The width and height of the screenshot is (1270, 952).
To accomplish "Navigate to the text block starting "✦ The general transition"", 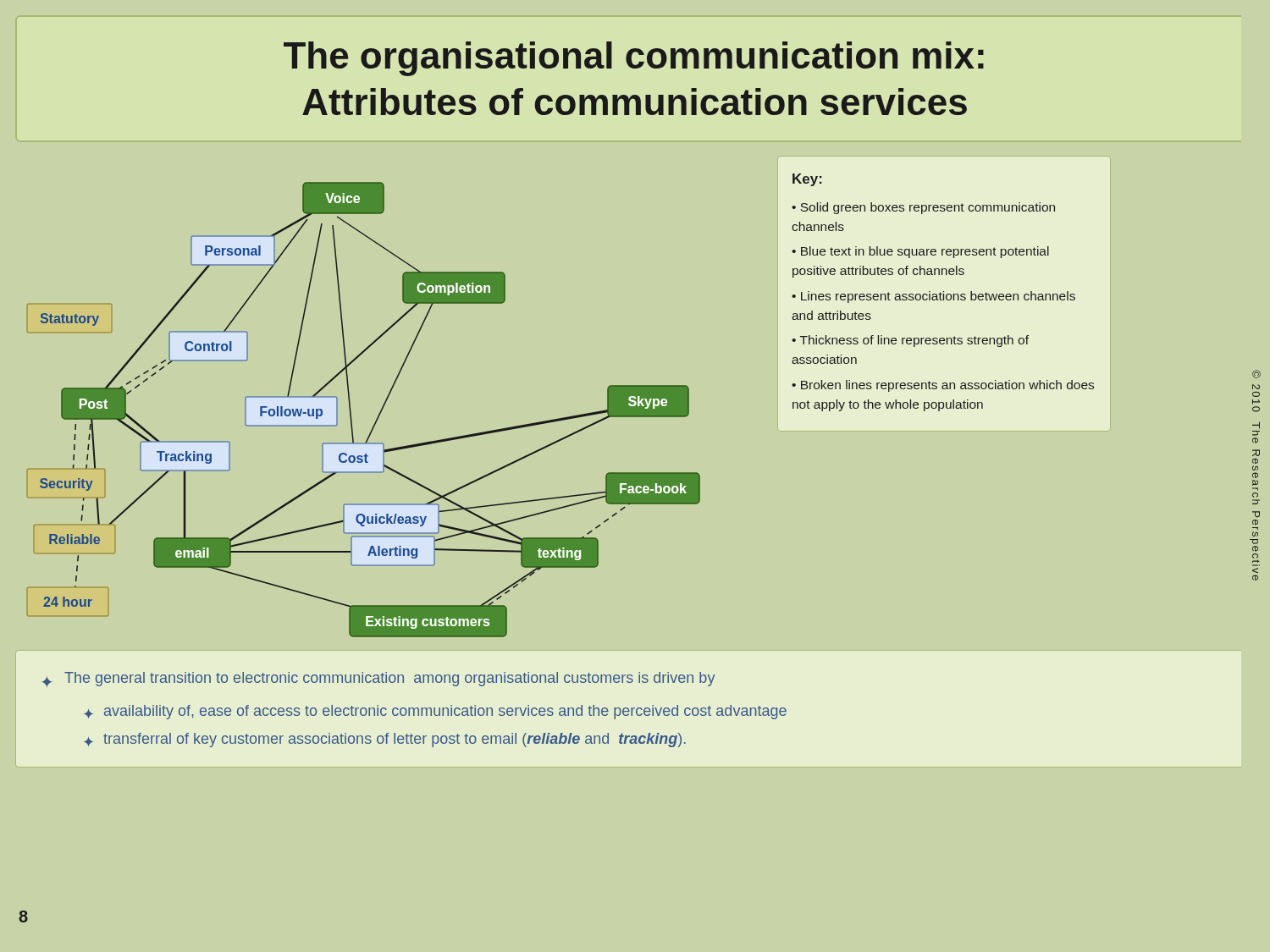I will 377,681.
